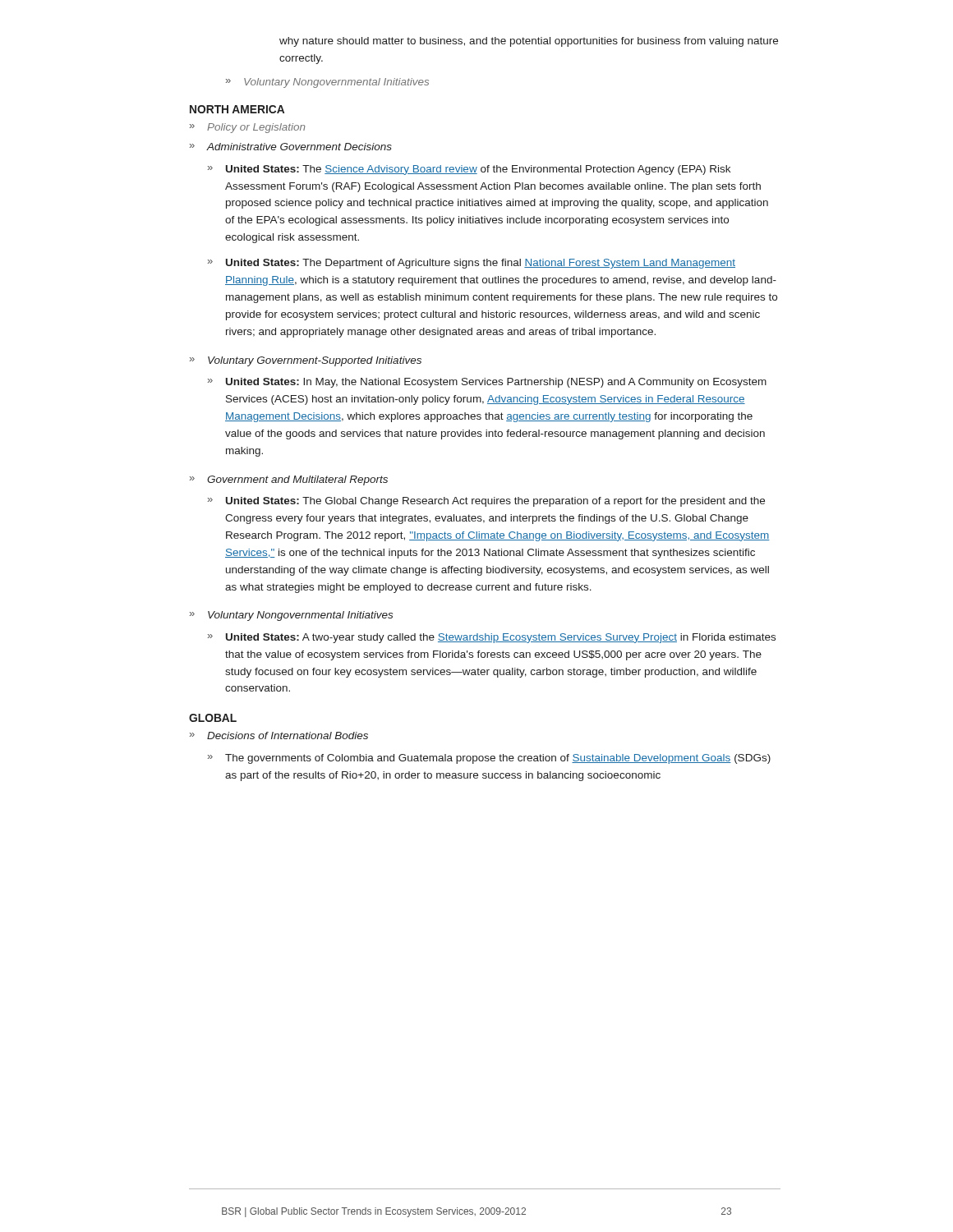Navigate to the text block starting "» Decisions of International Bodies"

coord(279,736)
